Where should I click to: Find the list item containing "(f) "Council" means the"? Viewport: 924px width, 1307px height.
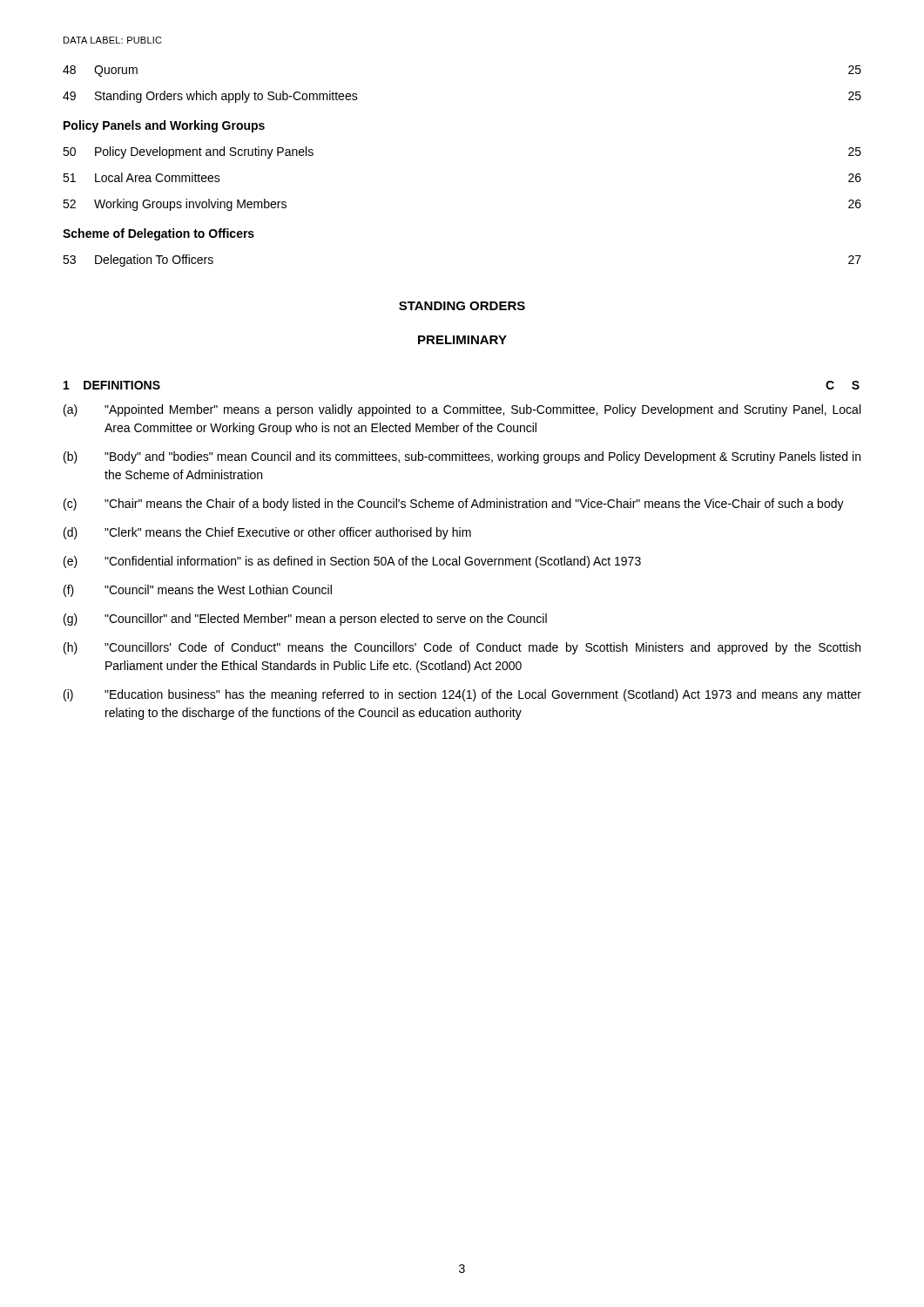pos(198,591)
